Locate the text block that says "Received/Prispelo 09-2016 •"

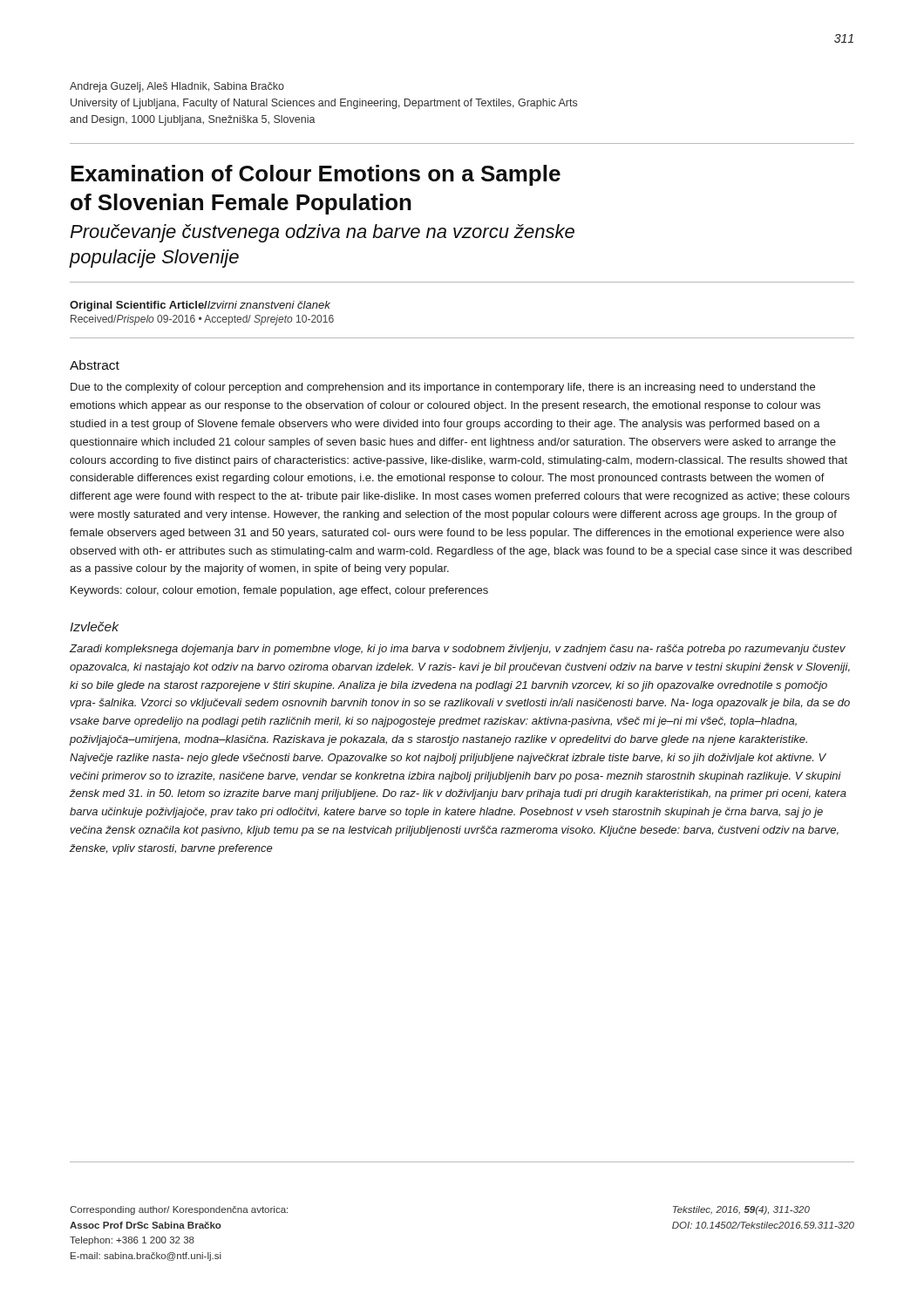coord(202,320)
